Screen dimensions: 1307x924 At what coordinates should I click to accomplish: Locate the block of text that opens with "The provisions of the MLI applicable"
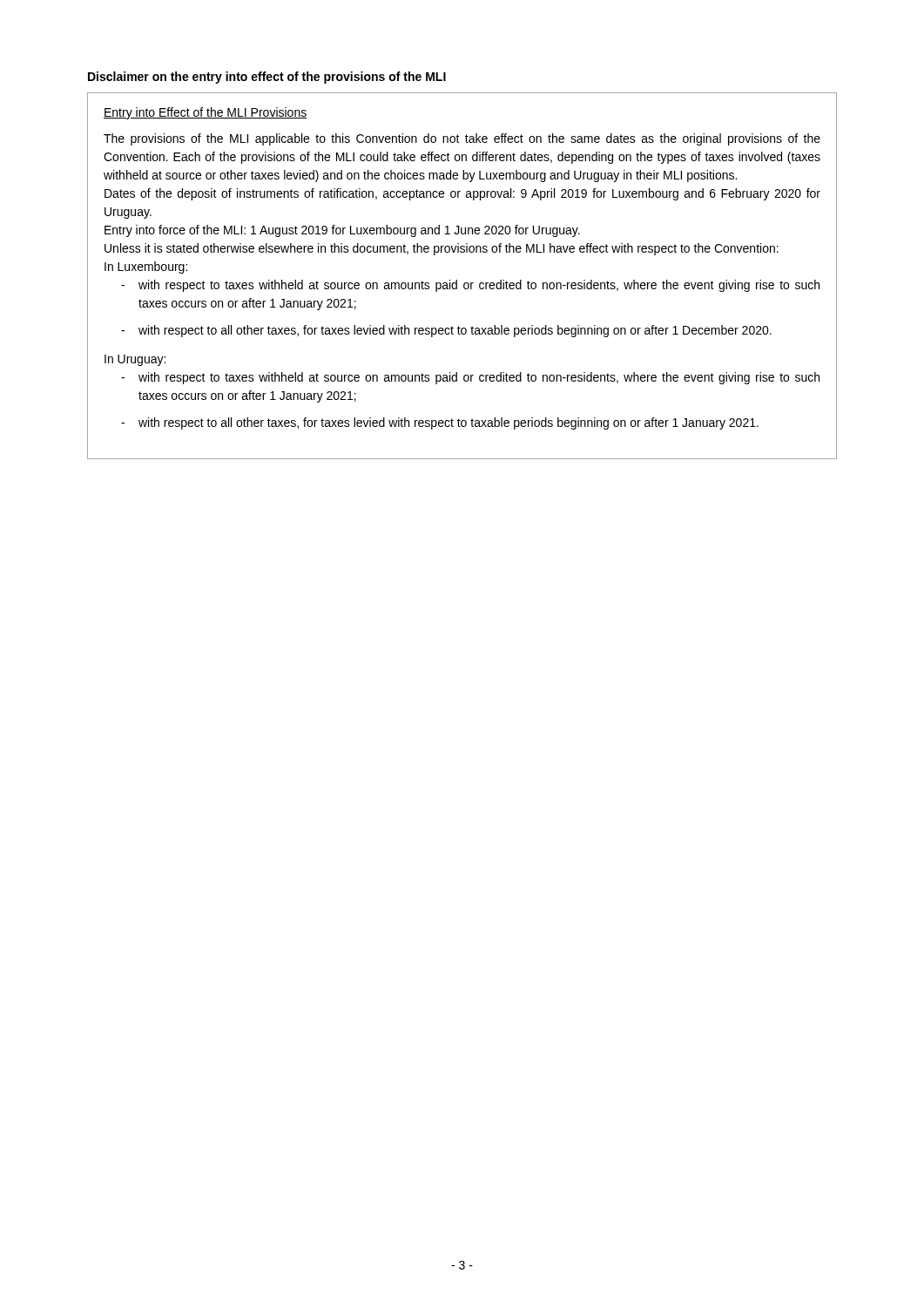[x=462, y=157]
